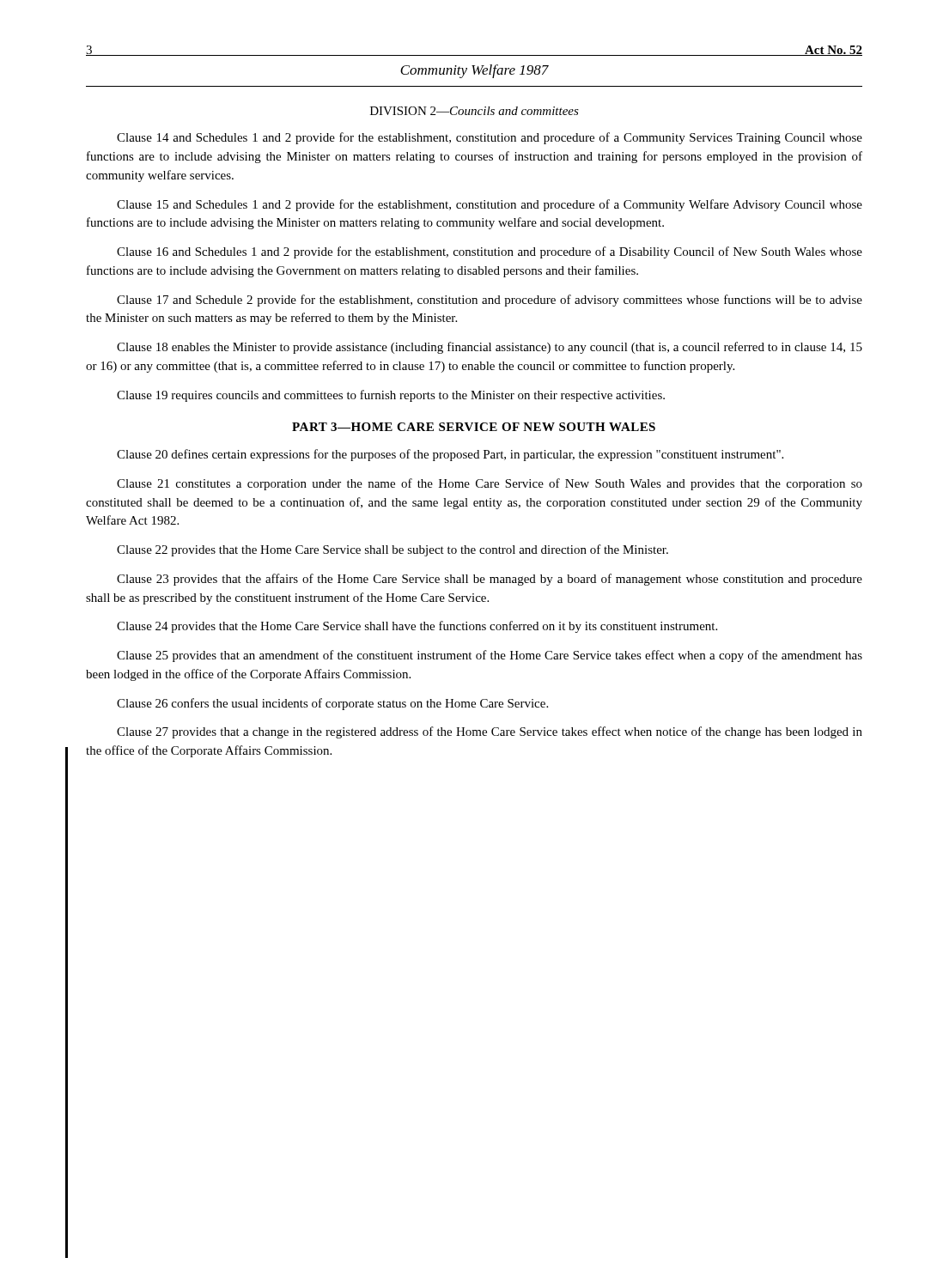Navigate to the passage starting "Clause 20 defines"
This screenshot has height=1288, width=931.
451,454
